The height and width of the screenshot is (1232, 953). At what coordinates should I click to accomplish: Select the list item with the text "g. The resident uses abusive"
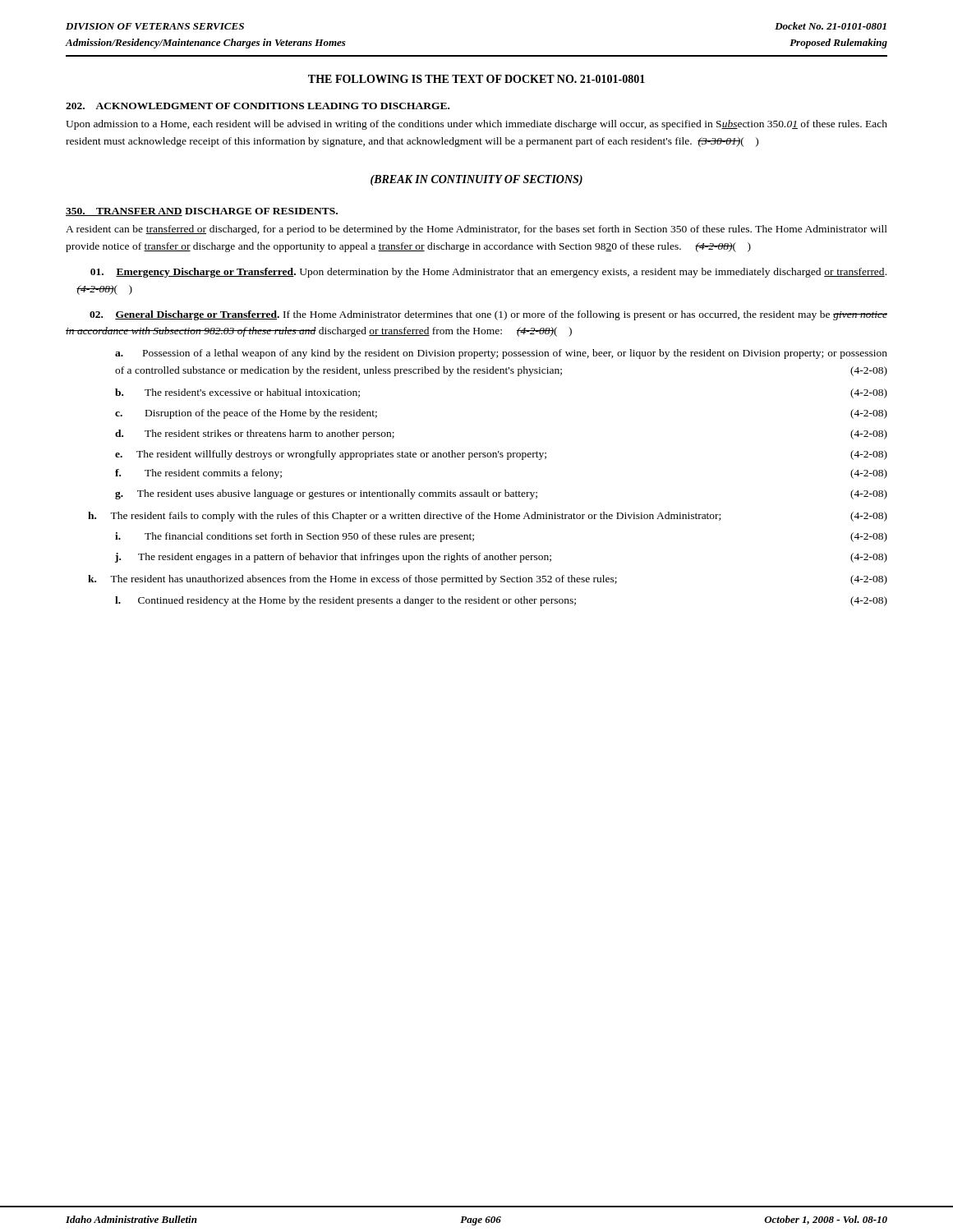(x=501, y=494)
